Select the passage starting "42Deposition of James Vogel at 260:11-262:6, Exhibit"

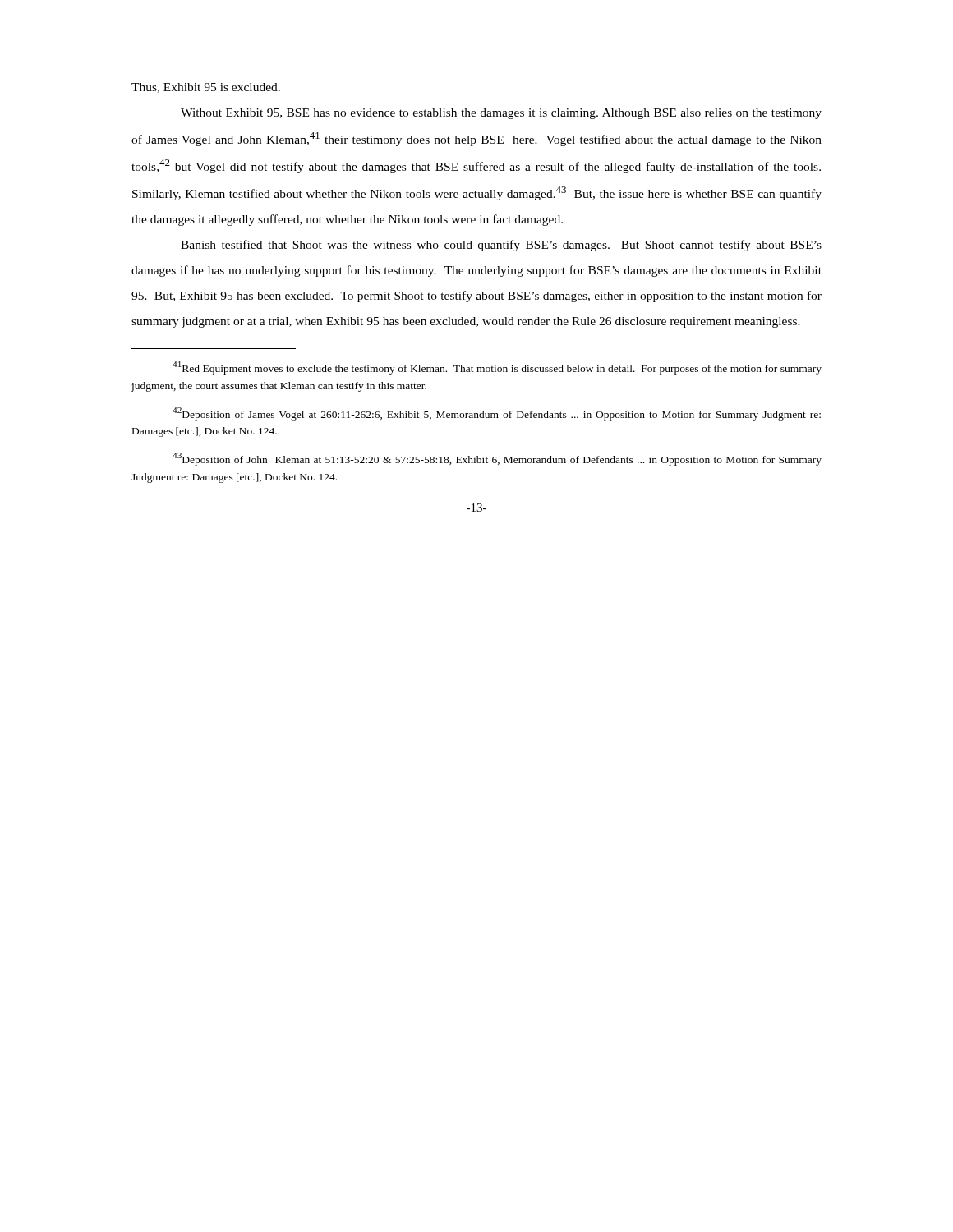(476, 421)
